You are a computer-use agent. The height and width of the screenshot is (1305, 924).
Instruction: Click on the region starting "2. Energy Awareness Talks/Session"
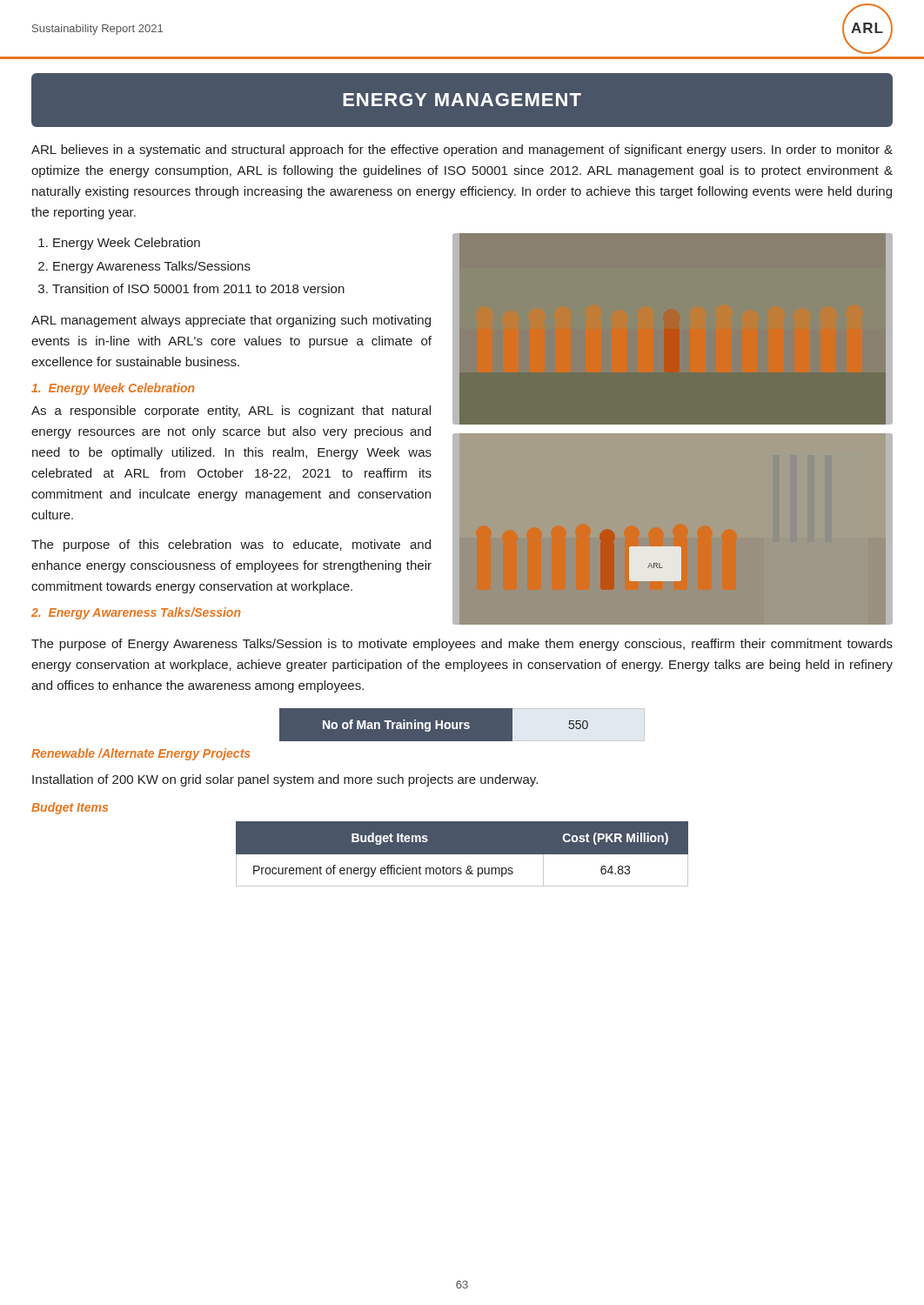pos(136,612)
